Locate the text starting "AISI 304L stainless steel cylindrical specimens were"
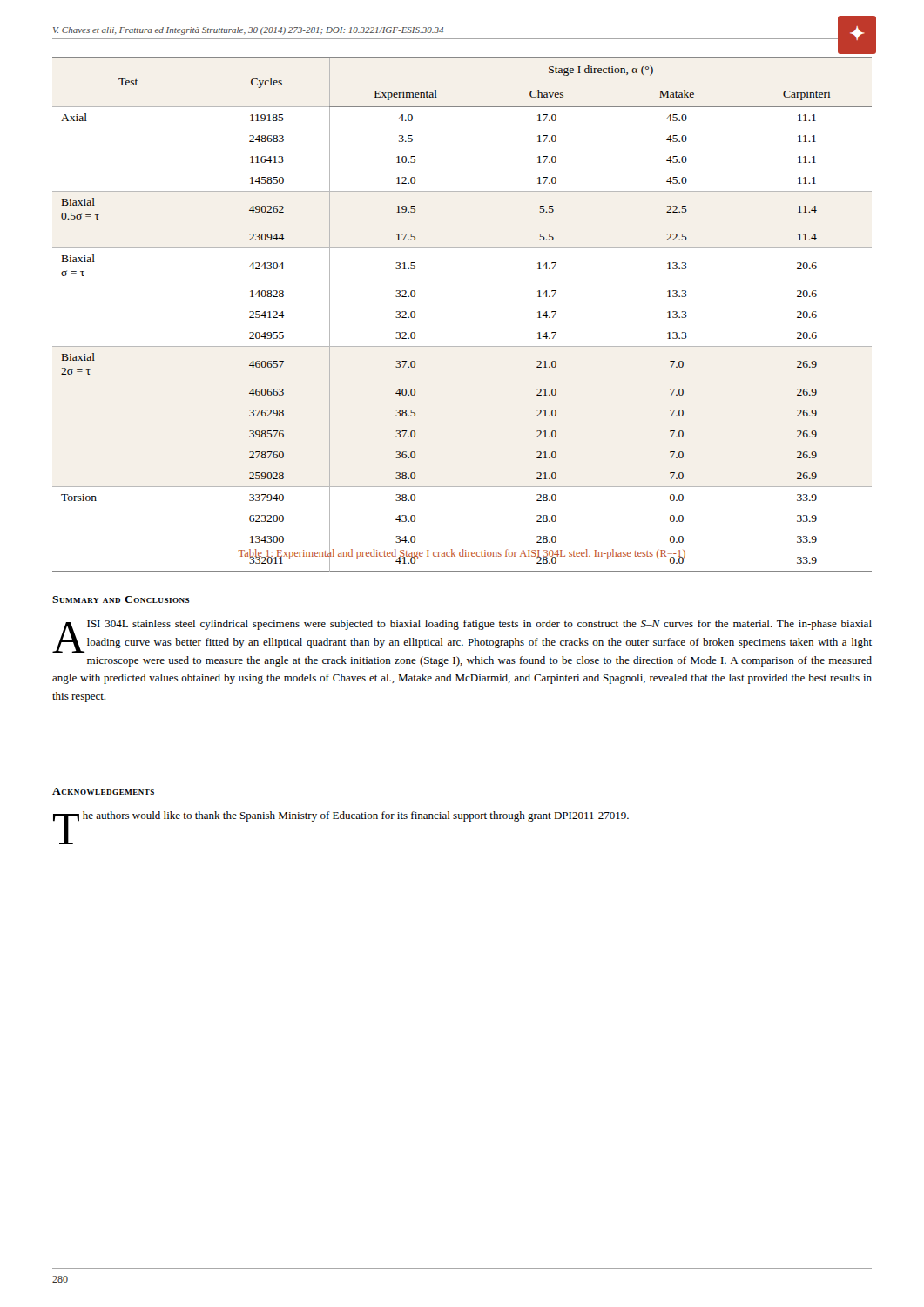The width and height of the screenshot is (924, 1307). [x=462, y=659]
